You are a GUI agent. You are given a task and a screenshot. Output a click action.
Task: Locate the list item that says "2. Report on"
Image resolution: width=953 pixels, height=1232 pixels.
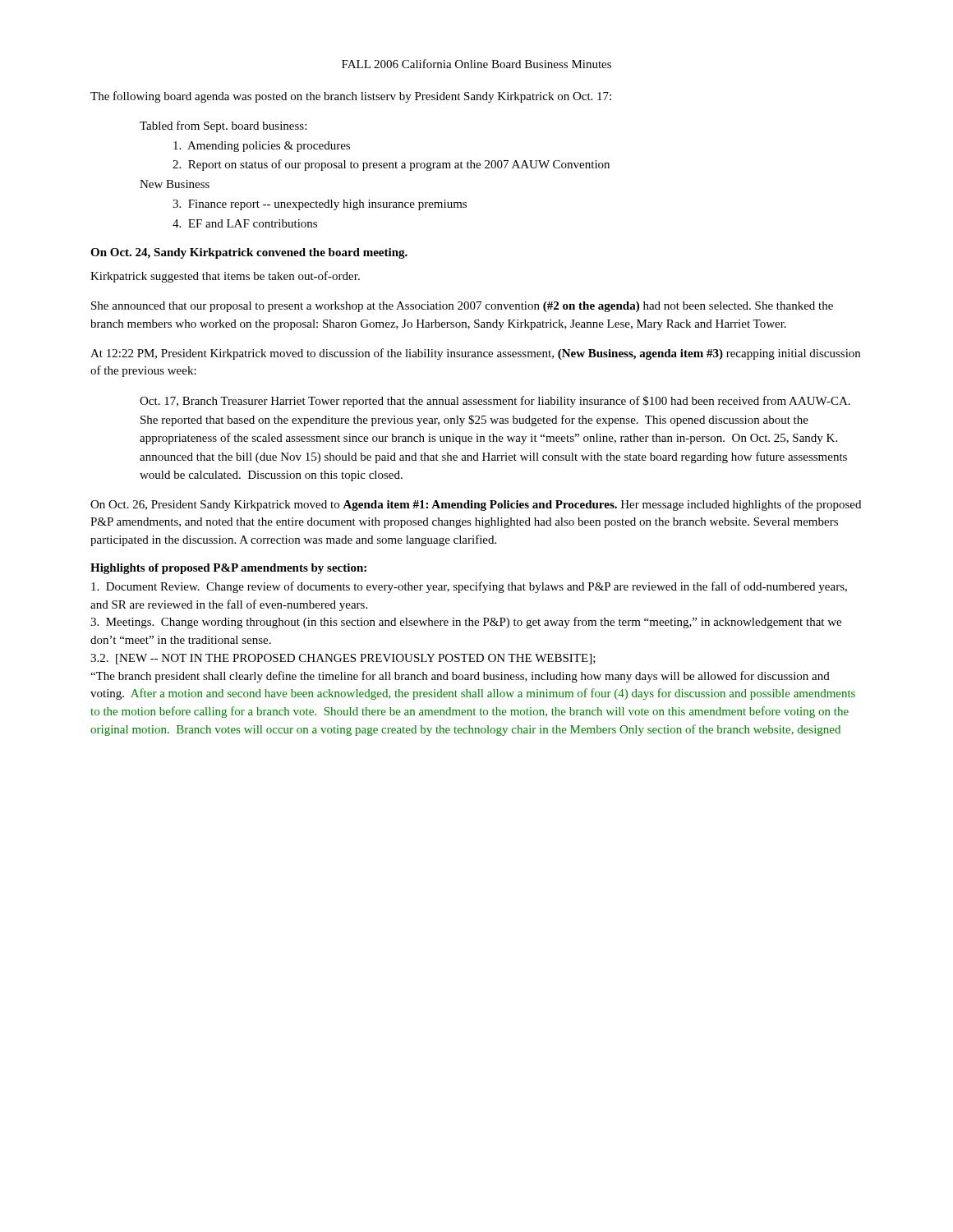point(391,164)
